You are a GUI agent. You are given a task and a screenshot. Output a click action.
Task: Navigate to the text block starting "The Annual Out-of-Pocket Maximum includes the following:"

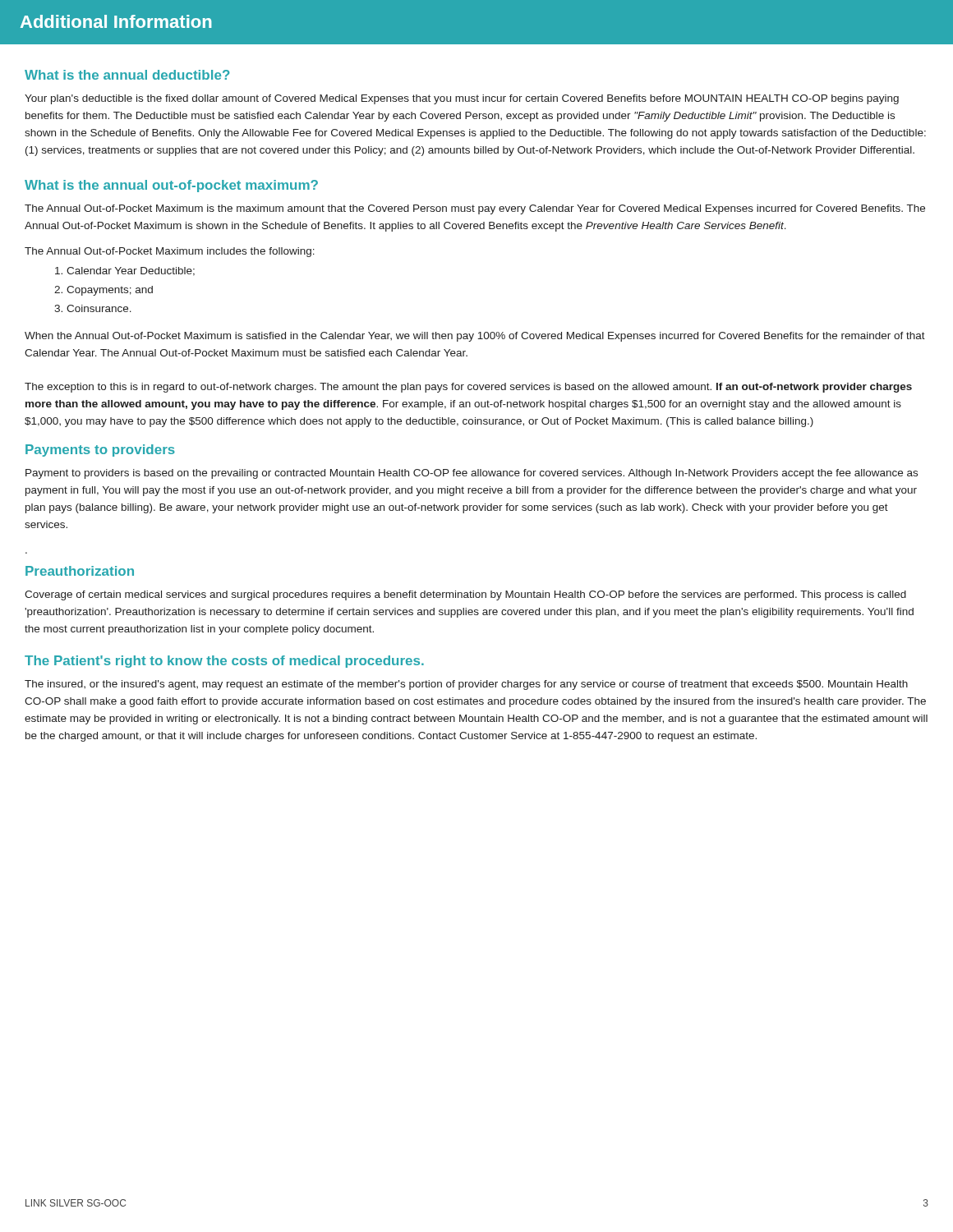pos(170,251)
